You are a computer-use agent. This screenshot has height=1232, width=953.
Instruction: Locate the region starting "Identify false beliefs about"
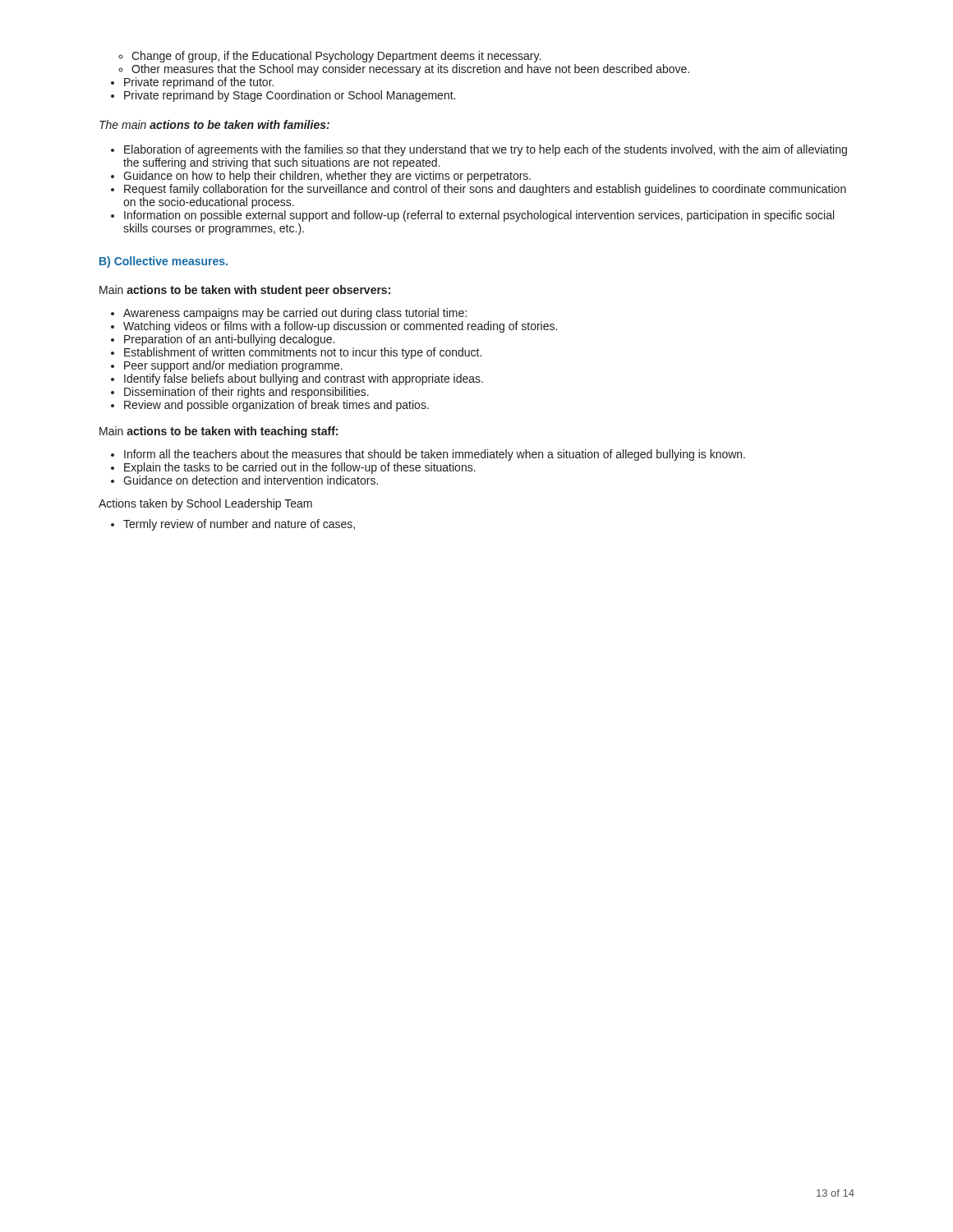(489, 379)
